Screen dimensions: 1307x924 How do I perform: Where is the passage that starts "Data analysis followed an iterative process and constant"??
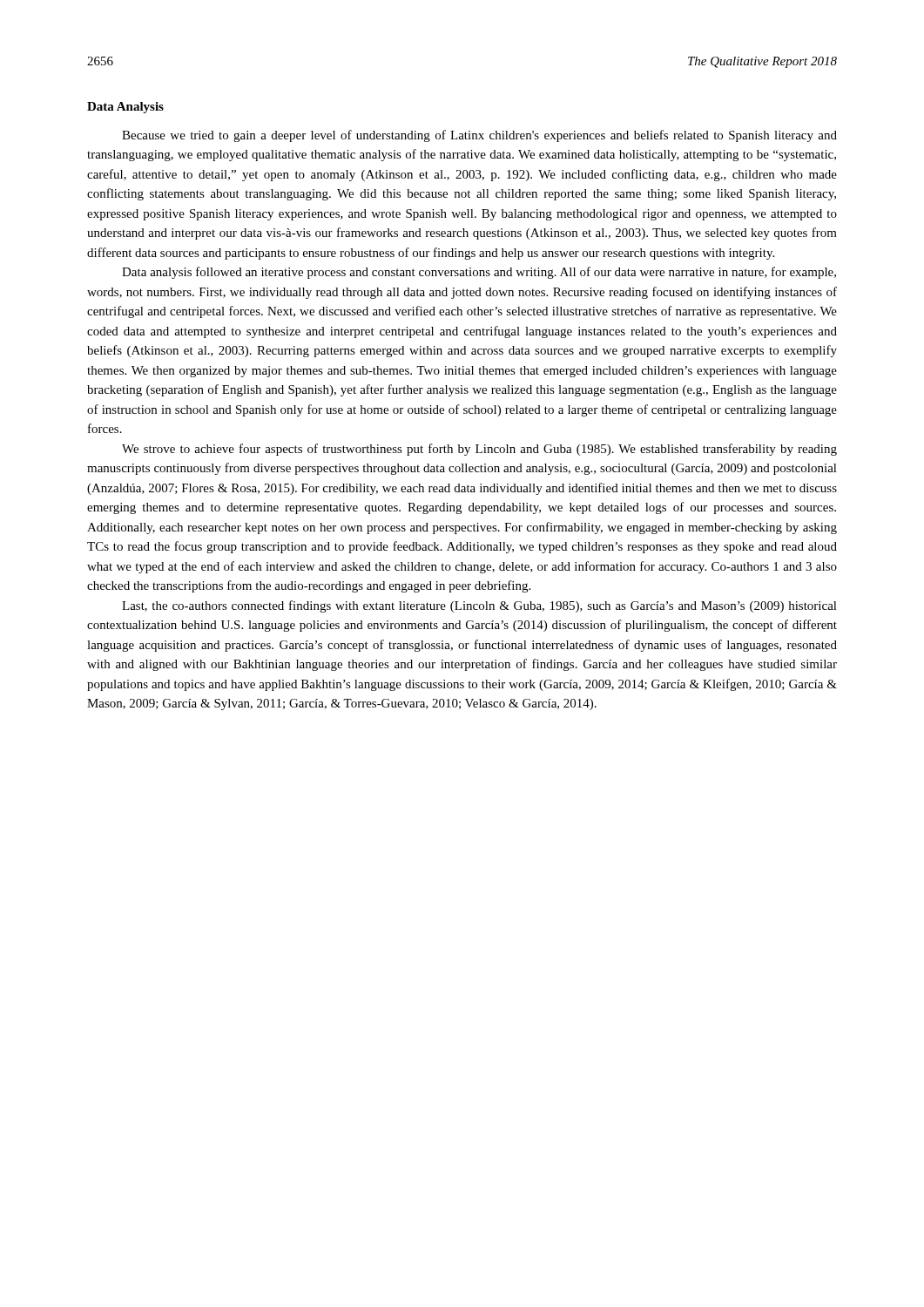[x=462, y=350]
